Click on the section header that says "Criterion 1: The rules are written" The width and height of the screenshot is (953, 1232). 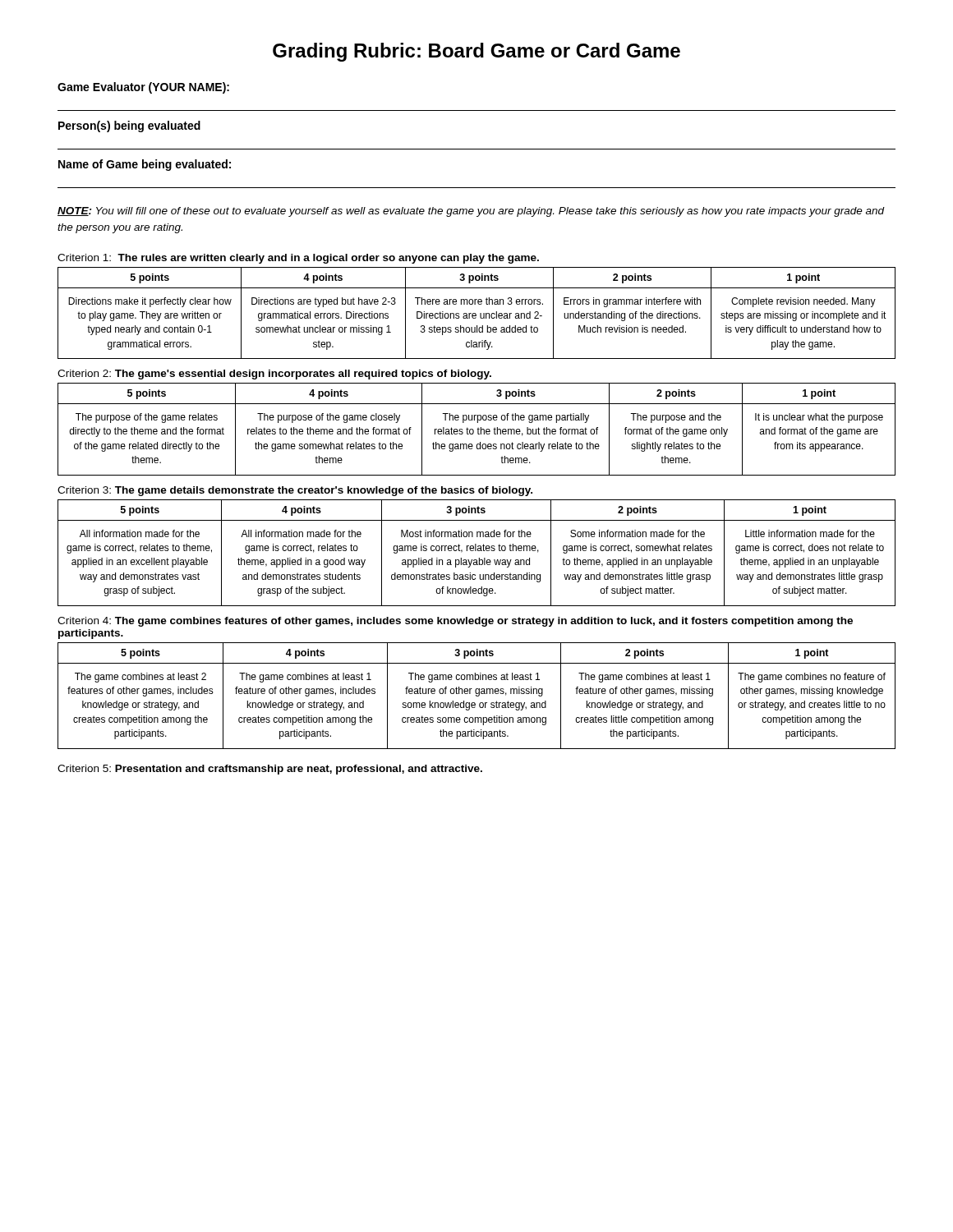(x=298, y=257)
